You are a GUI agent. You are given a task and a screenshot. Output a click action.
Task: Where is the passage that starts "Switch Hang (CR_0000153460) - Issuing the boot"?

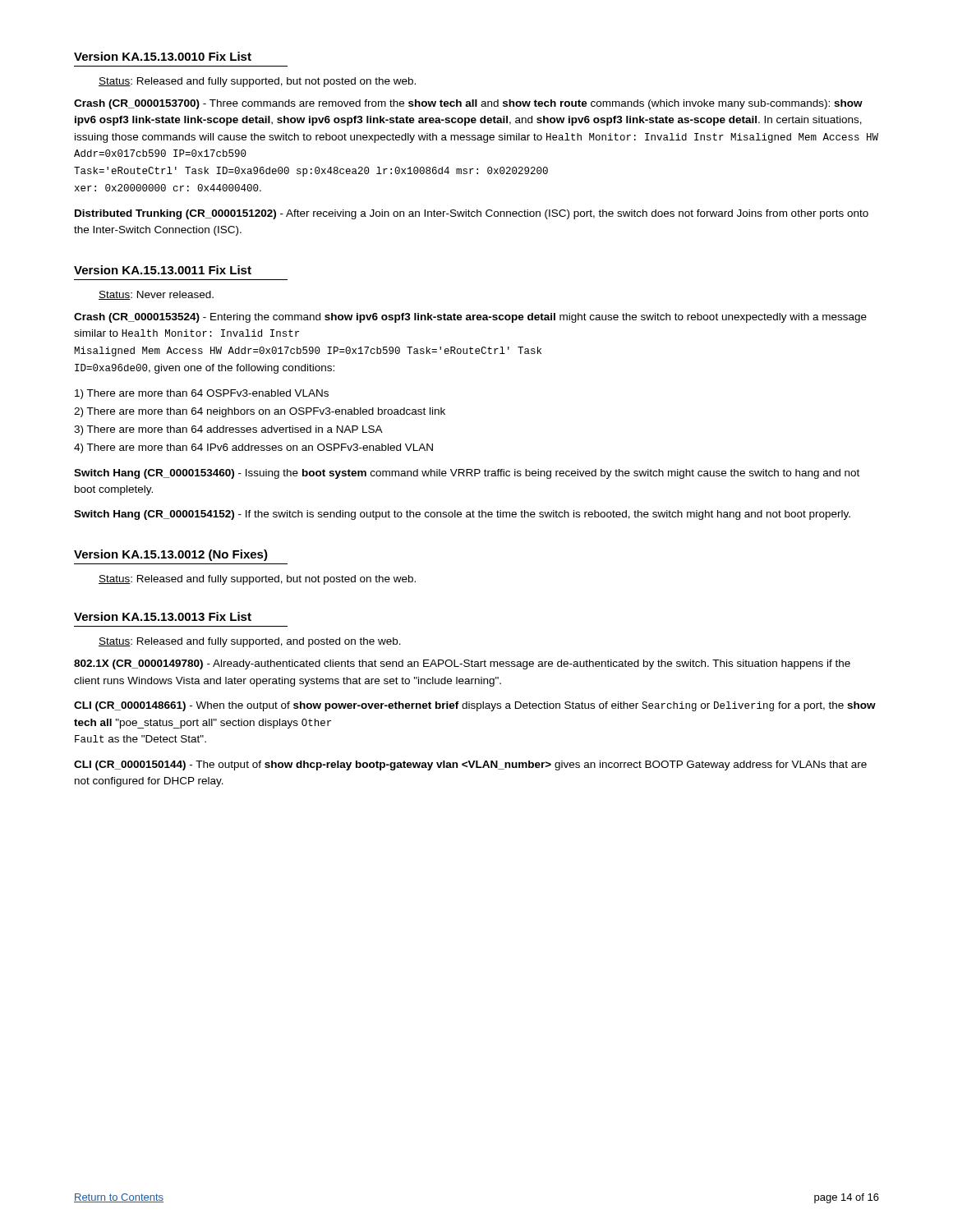[467, 481]
